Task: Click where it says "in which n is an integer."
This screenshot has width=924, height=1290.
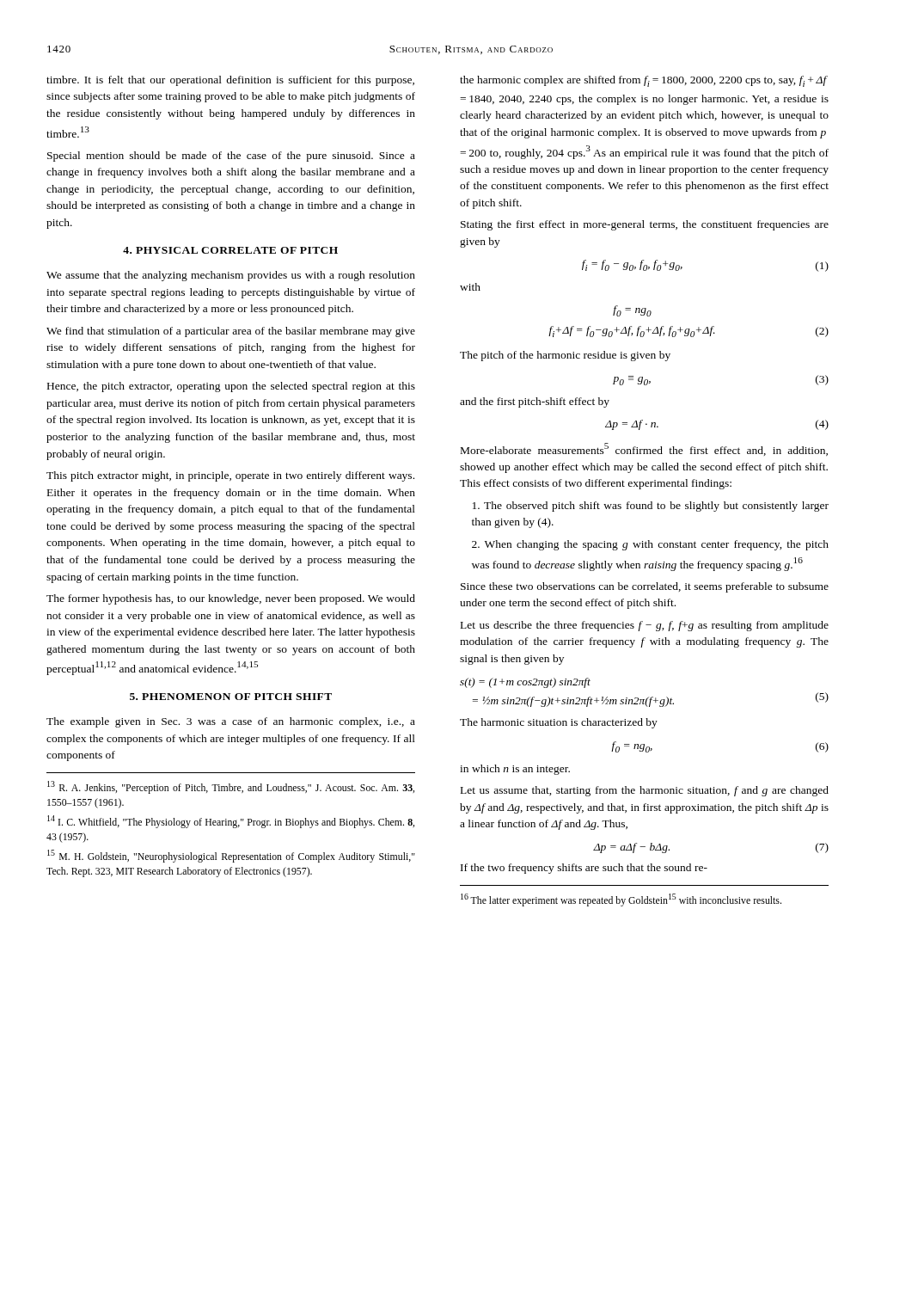Action: (515, 770)
